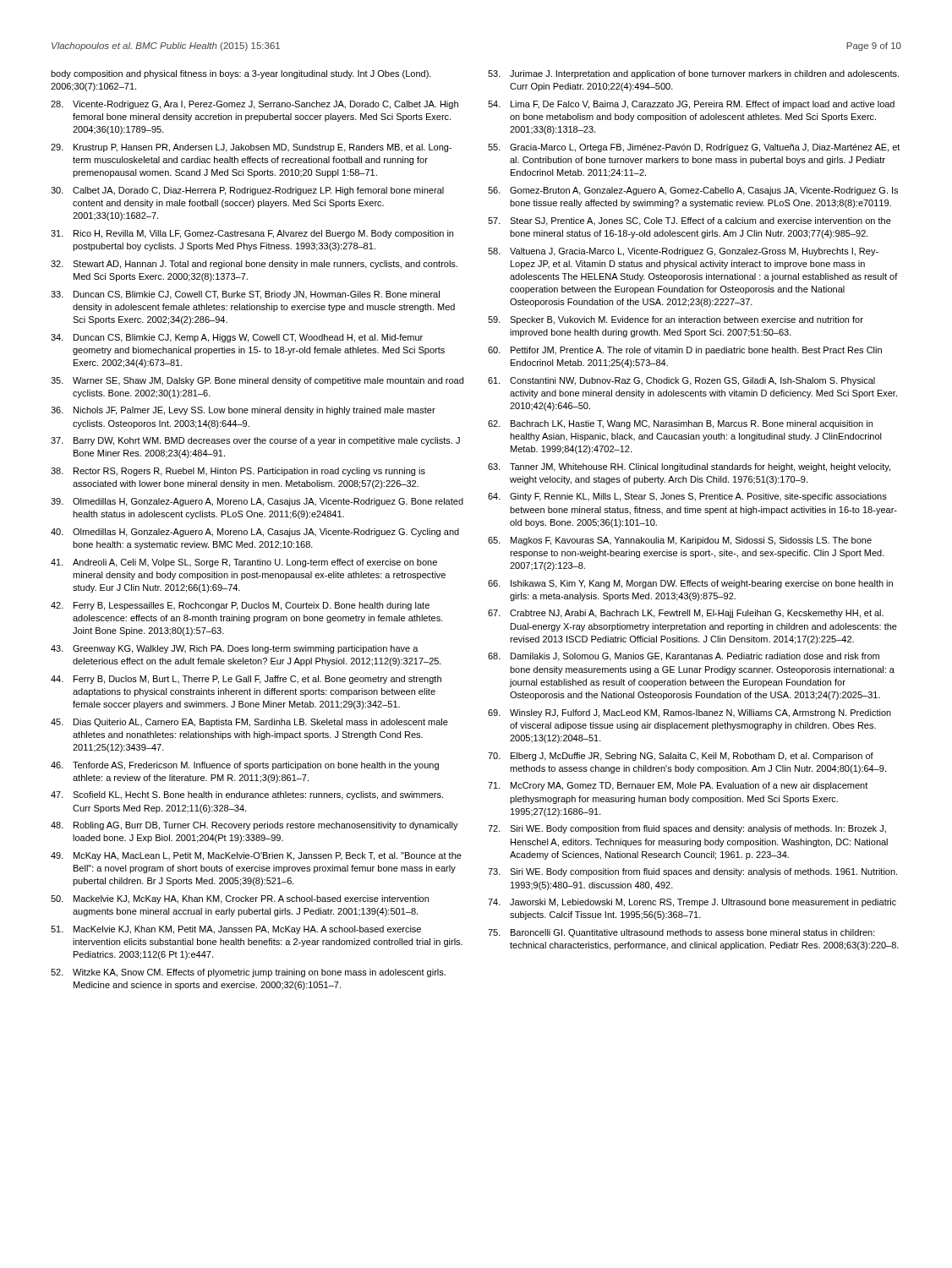This screenshot has width=952, height=1268.
Task: Find the block starting "70. Elberg J, McDuffie JR, Sebring NG,"
Action: pyautogui.click(x=695, y=762)
